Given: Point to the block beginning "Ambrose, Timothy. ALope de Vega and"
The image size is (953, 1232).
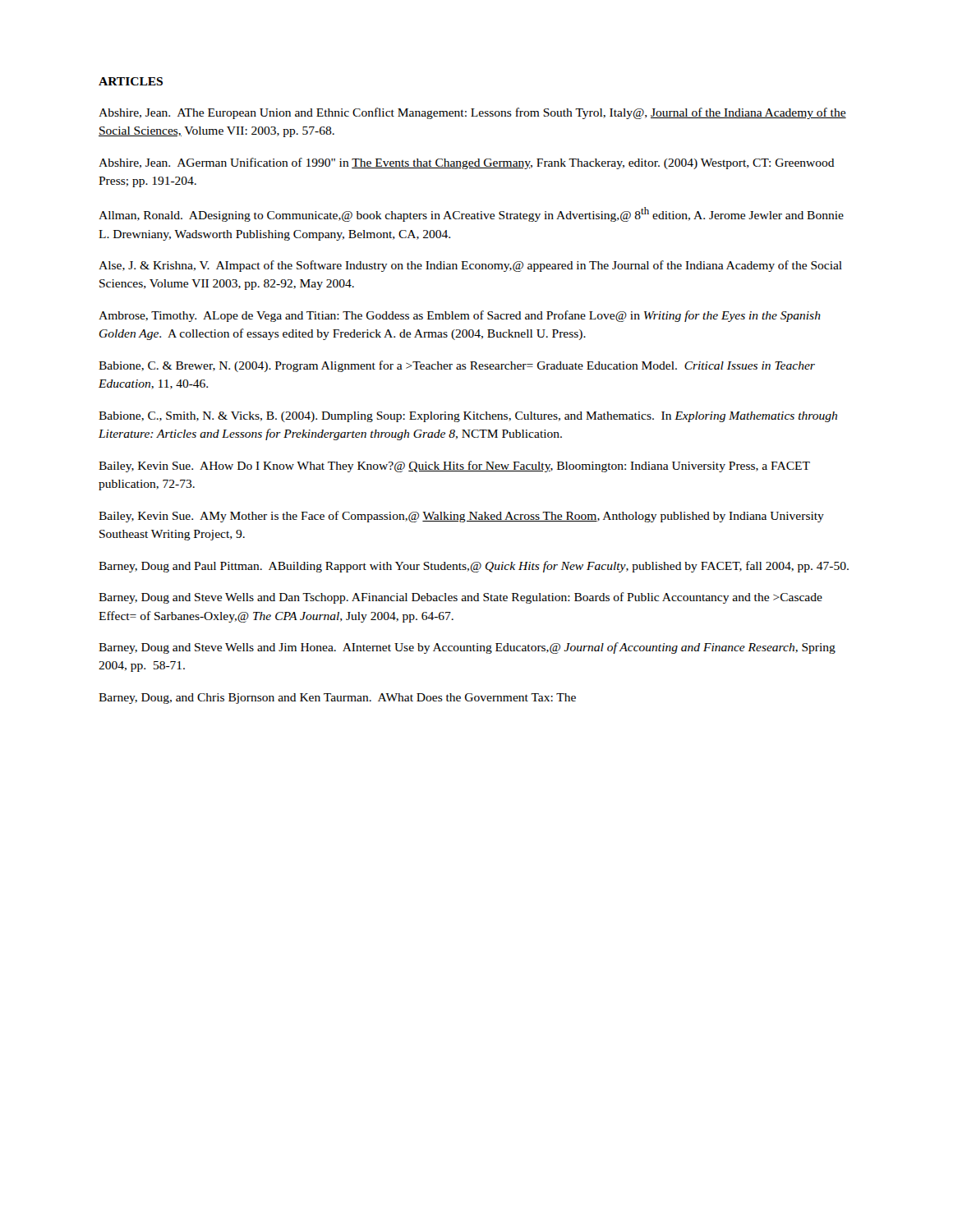Looking at the screenshot, I should tap(460, 324).
